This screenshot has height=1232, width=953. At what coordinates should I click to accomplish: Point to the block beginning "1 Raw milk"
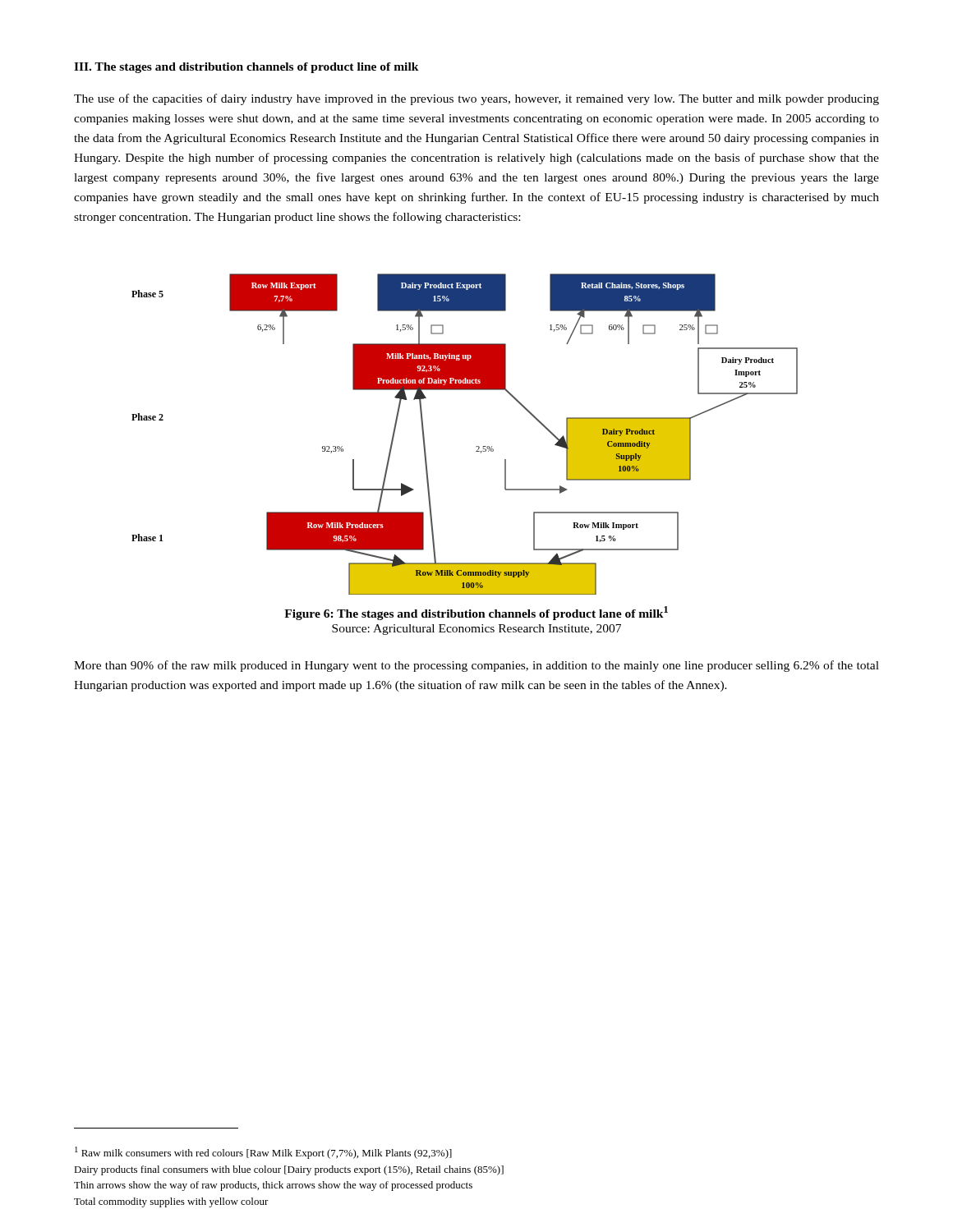(289, 1175)
